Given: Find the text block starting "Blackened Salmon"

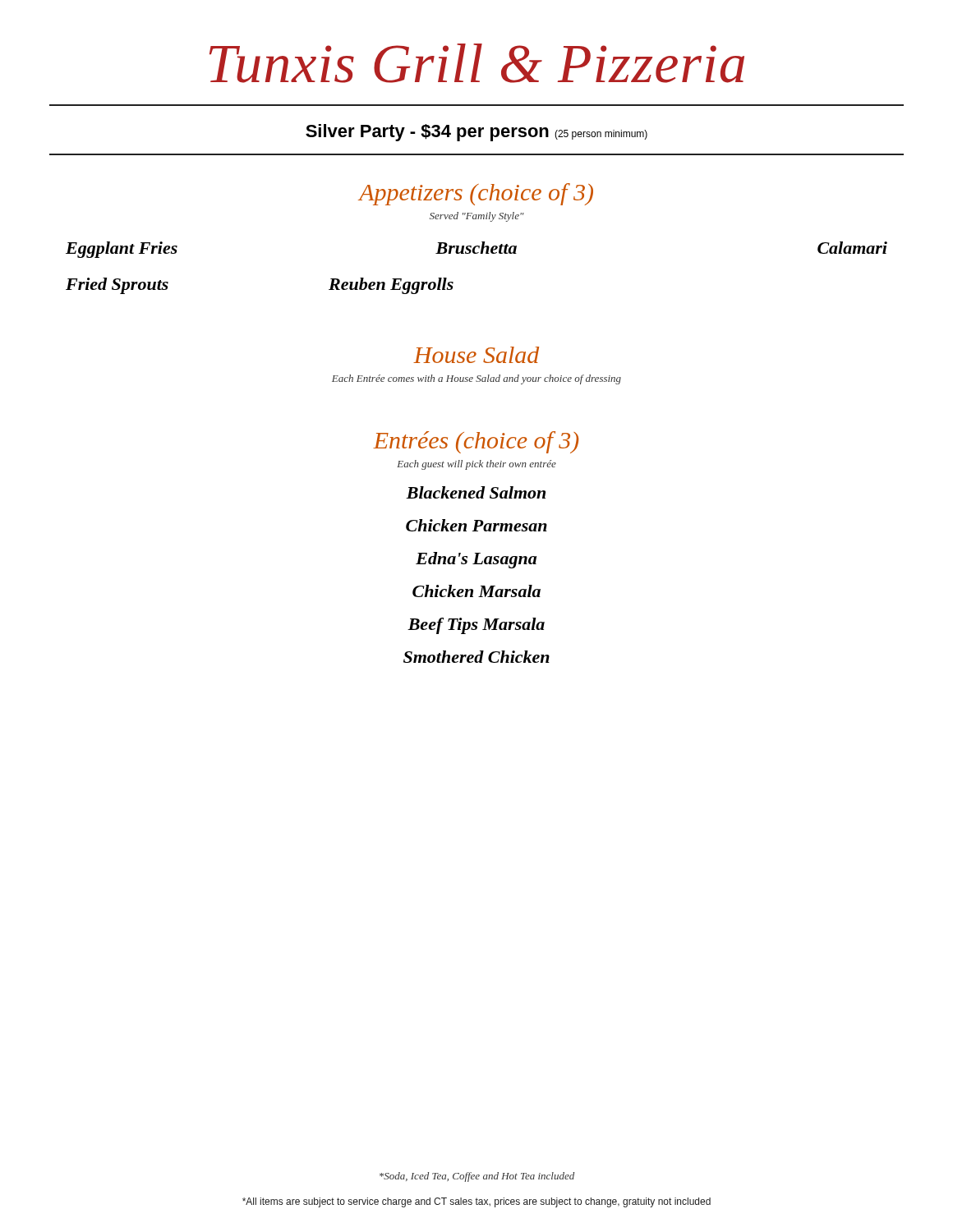Looking at the screenshot, I should 476,492.
